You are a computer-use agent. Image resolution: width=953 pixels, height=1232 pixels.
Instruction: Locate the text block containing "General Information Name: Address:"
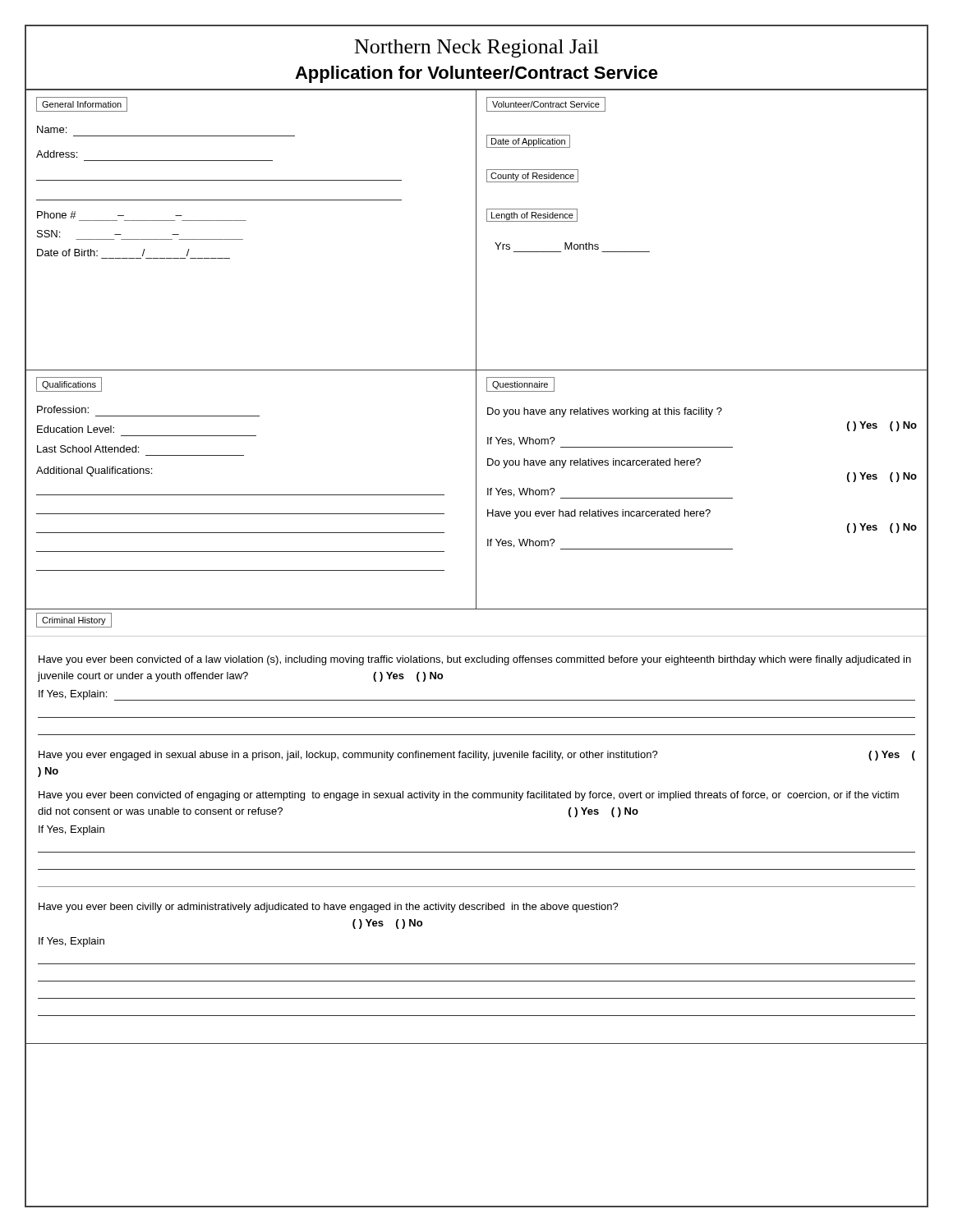[x=251, y=178]
